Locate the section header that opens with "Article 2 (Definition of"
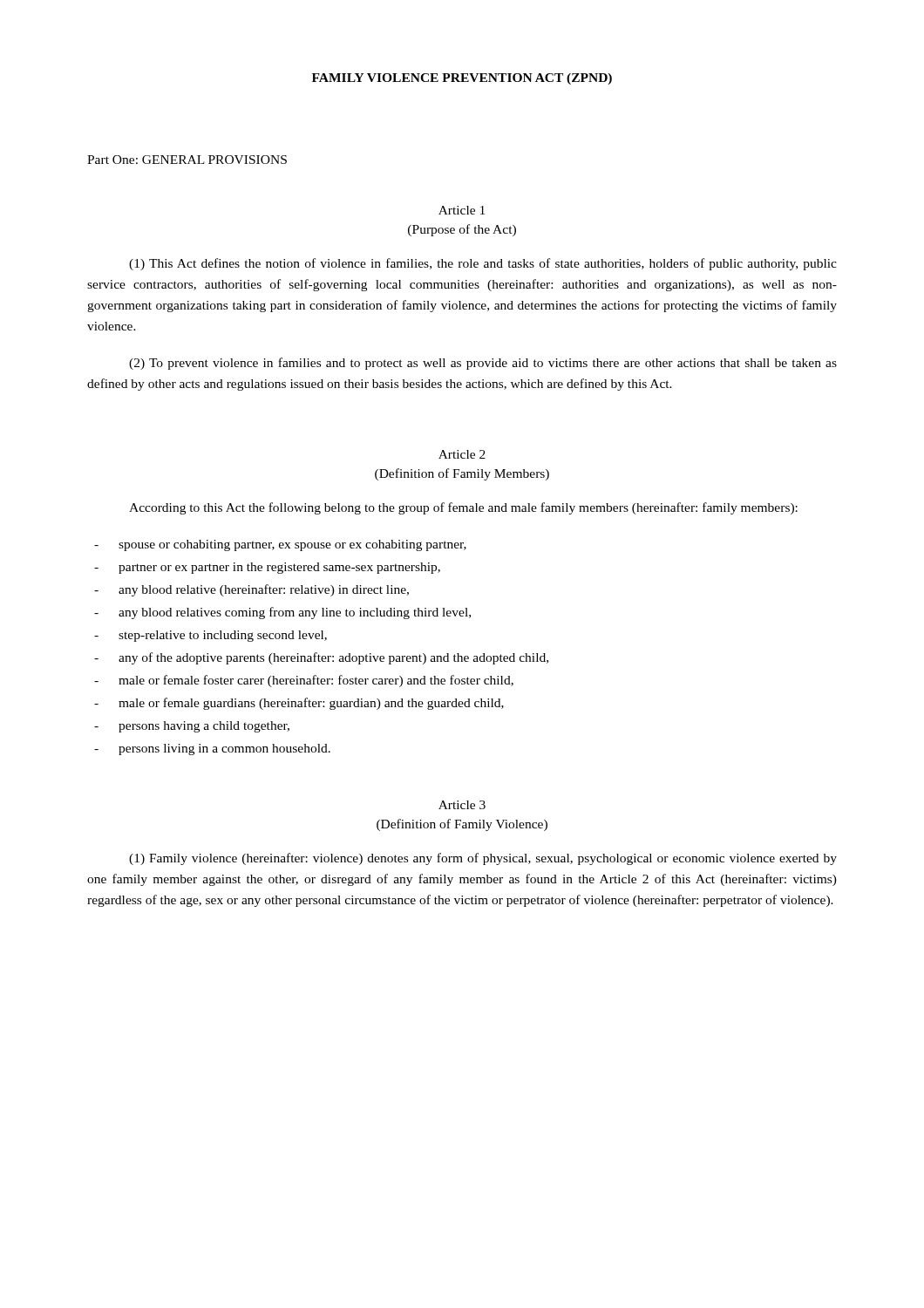Image resolution: width=924 pixels, height=1308 pixels. pyautogui.click(x=462, y=464)
